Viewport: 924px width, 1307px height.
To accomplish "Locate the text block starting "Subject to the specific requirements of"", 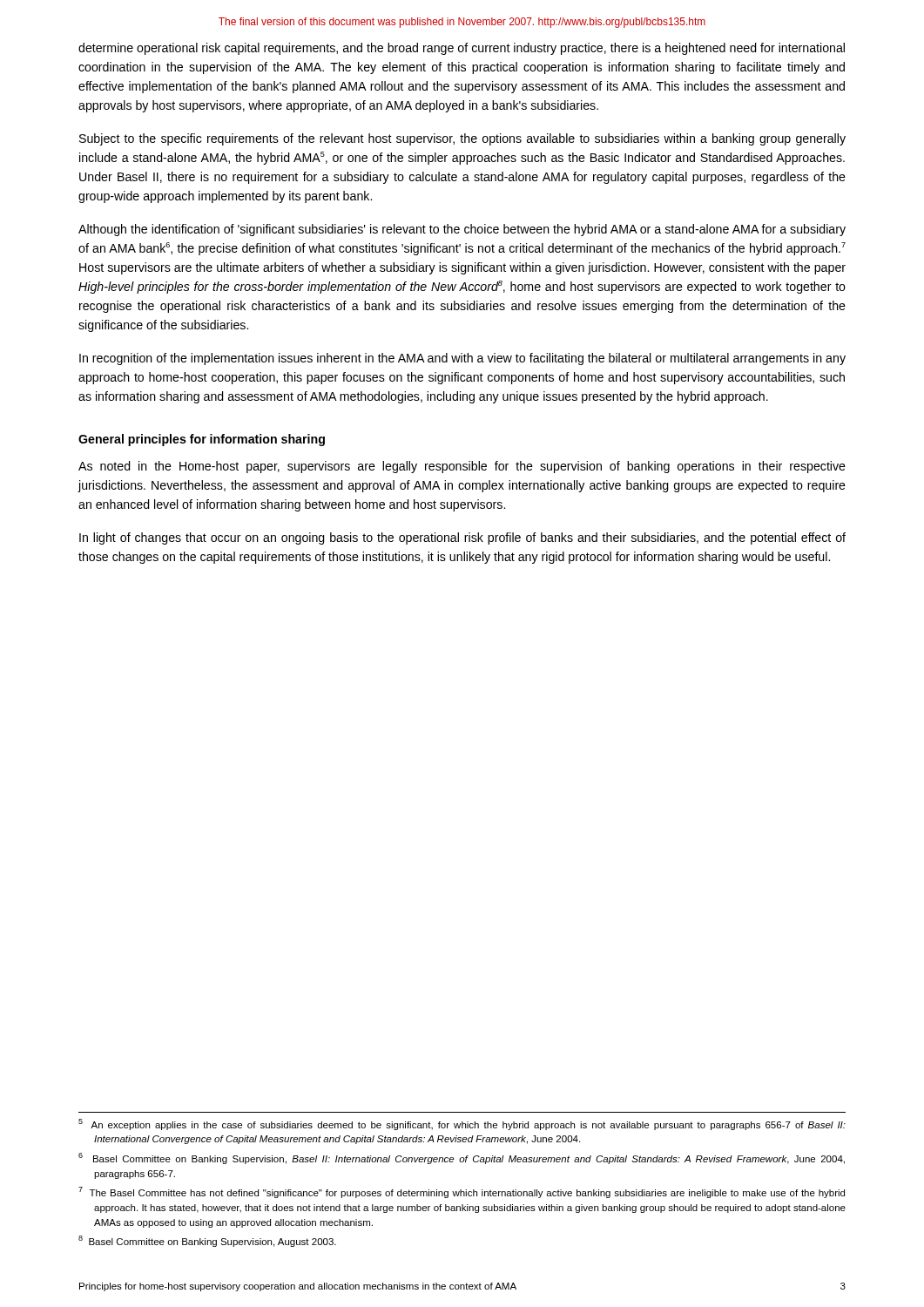I will [462, 167].
